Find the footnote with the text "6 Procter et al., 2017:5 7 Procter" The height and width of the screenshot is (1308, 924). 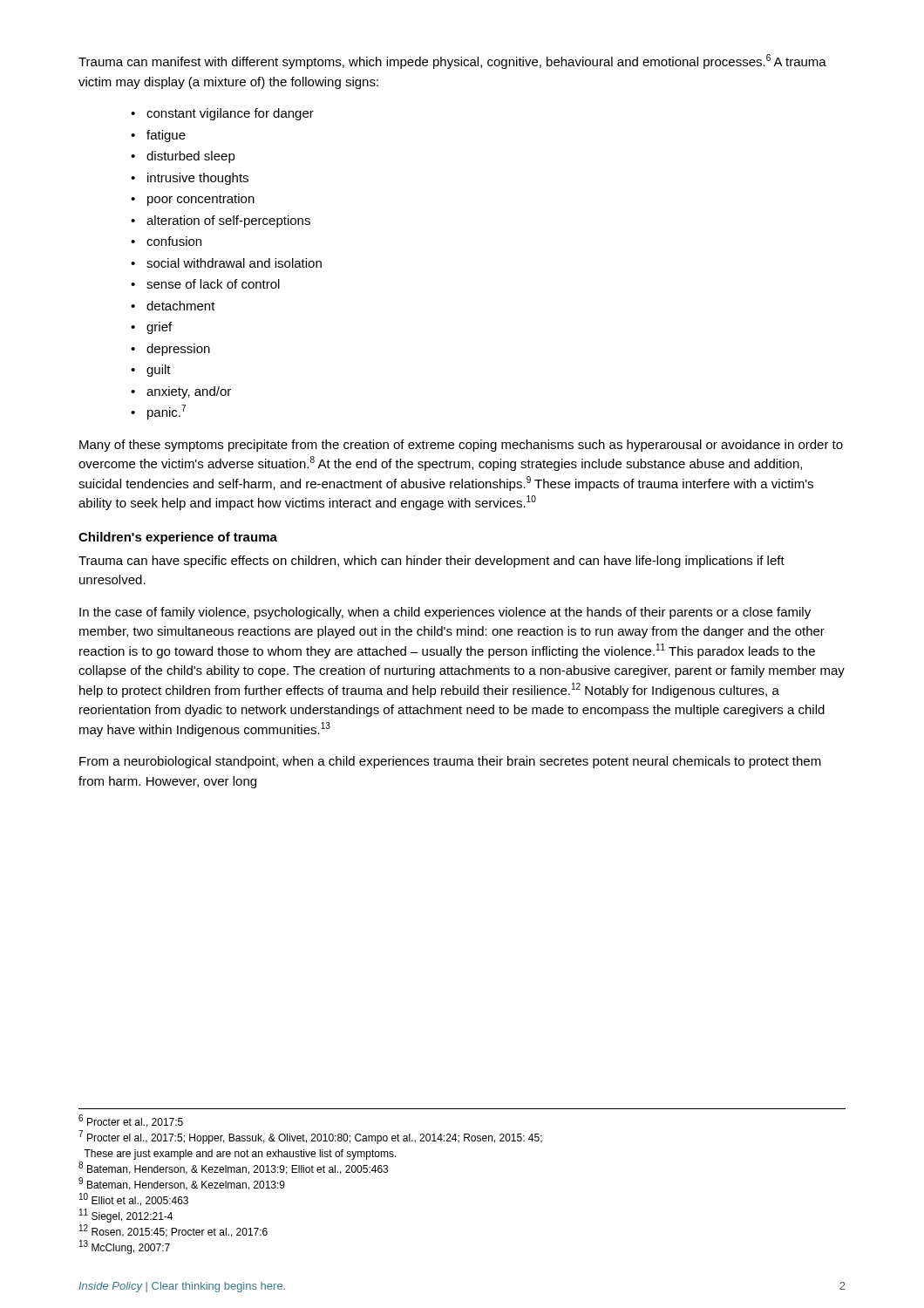131,1121
